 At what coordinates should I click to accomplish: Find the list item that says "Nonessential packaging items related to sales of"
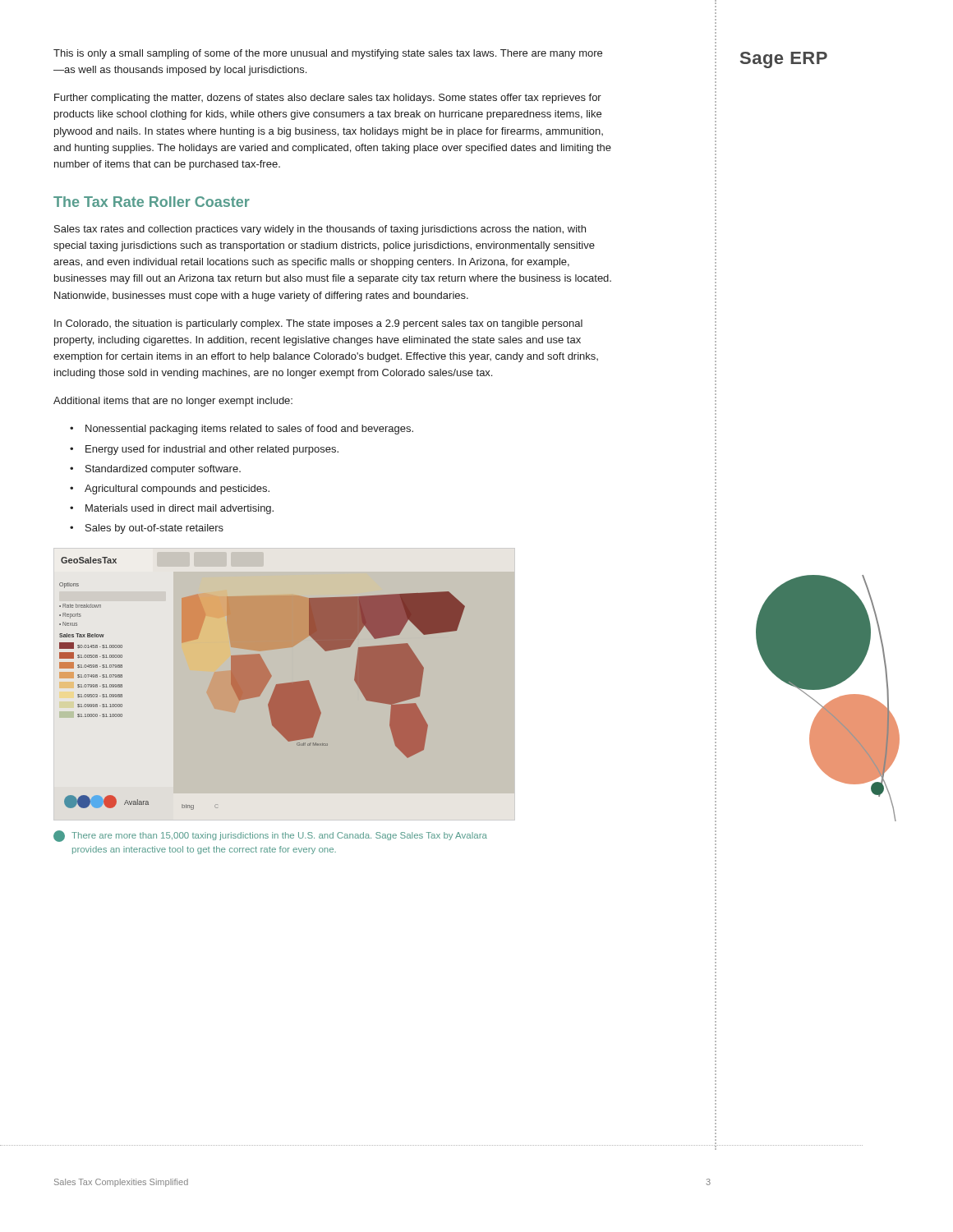pyautogui.click(x=249, y=429)
